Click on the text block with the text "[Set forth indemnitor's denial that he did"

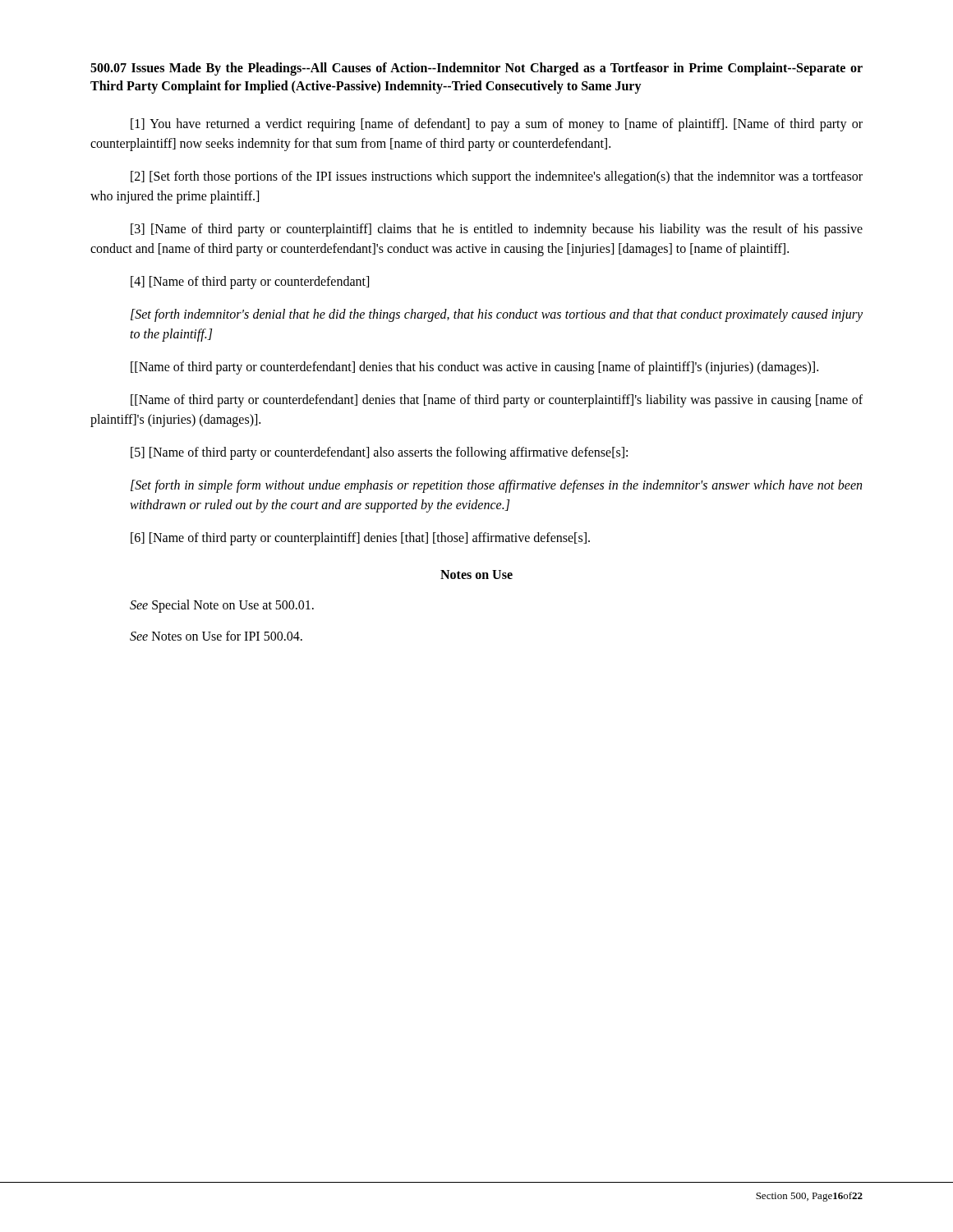tap(496, 324)
